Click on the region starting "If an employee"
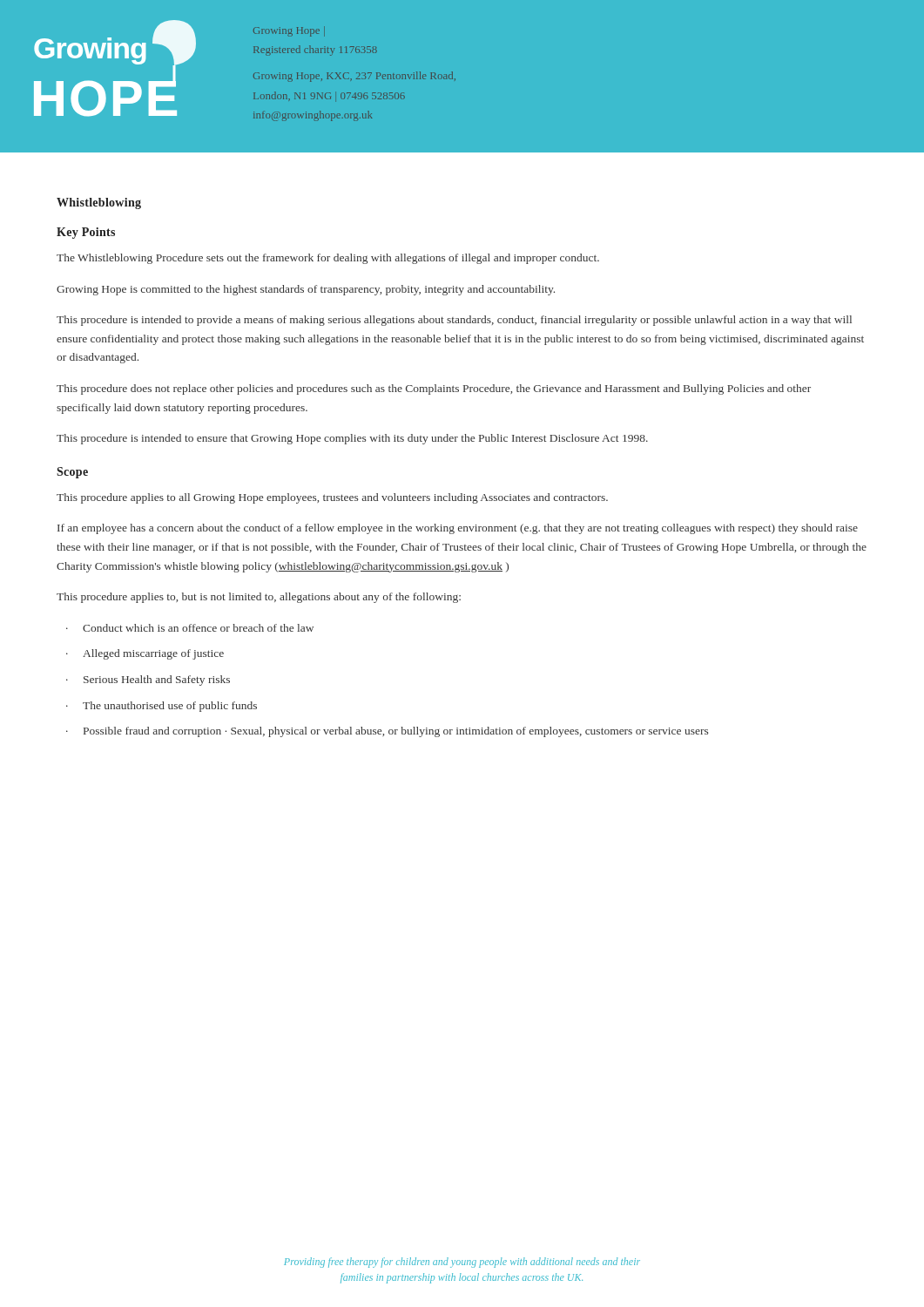The width and height of the screenshot is (924, 1307). click(x=462, y=547)
